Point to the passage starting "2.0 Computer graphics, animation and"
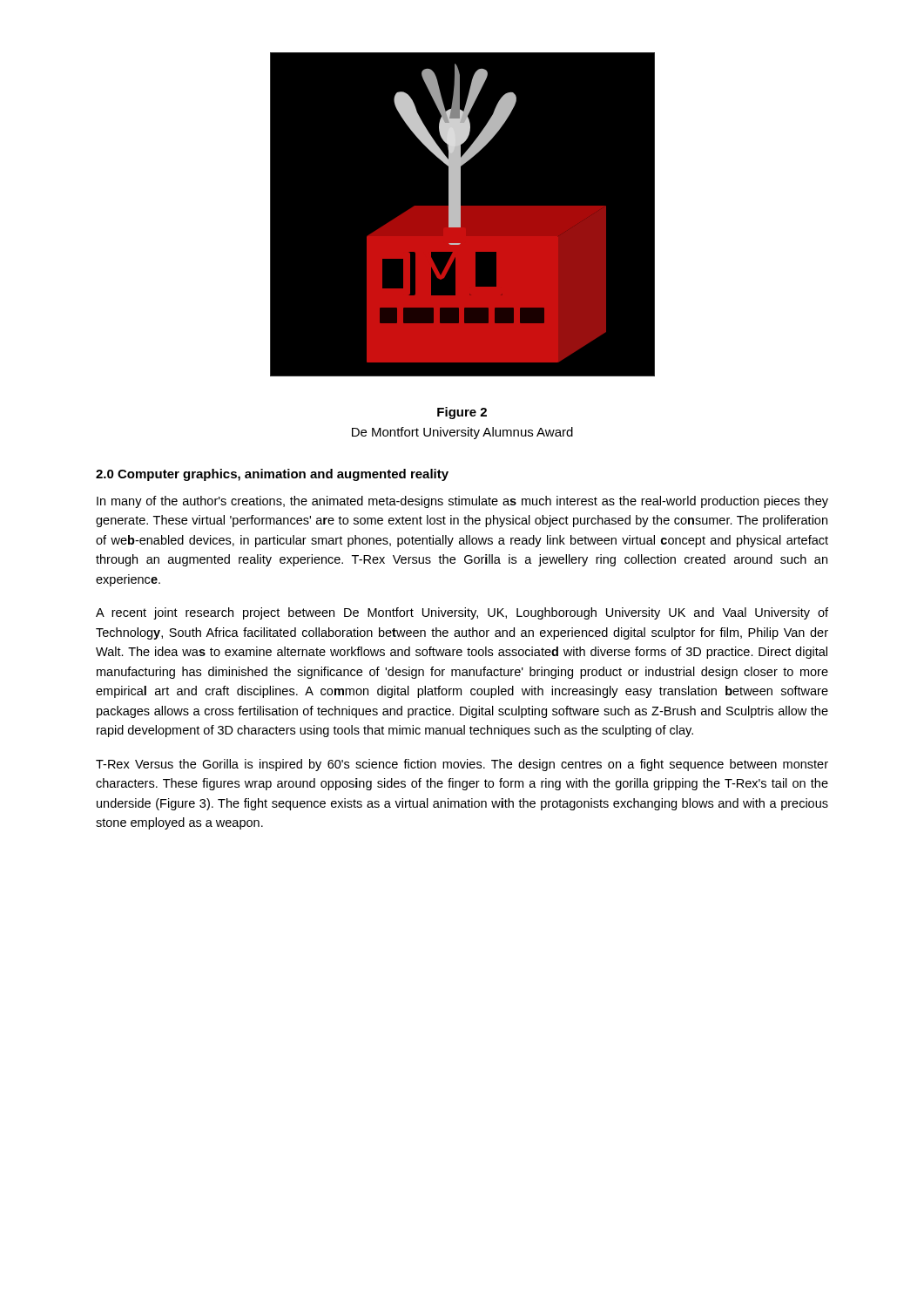The height and width of the screenshot is (1307, 924). 272,474
